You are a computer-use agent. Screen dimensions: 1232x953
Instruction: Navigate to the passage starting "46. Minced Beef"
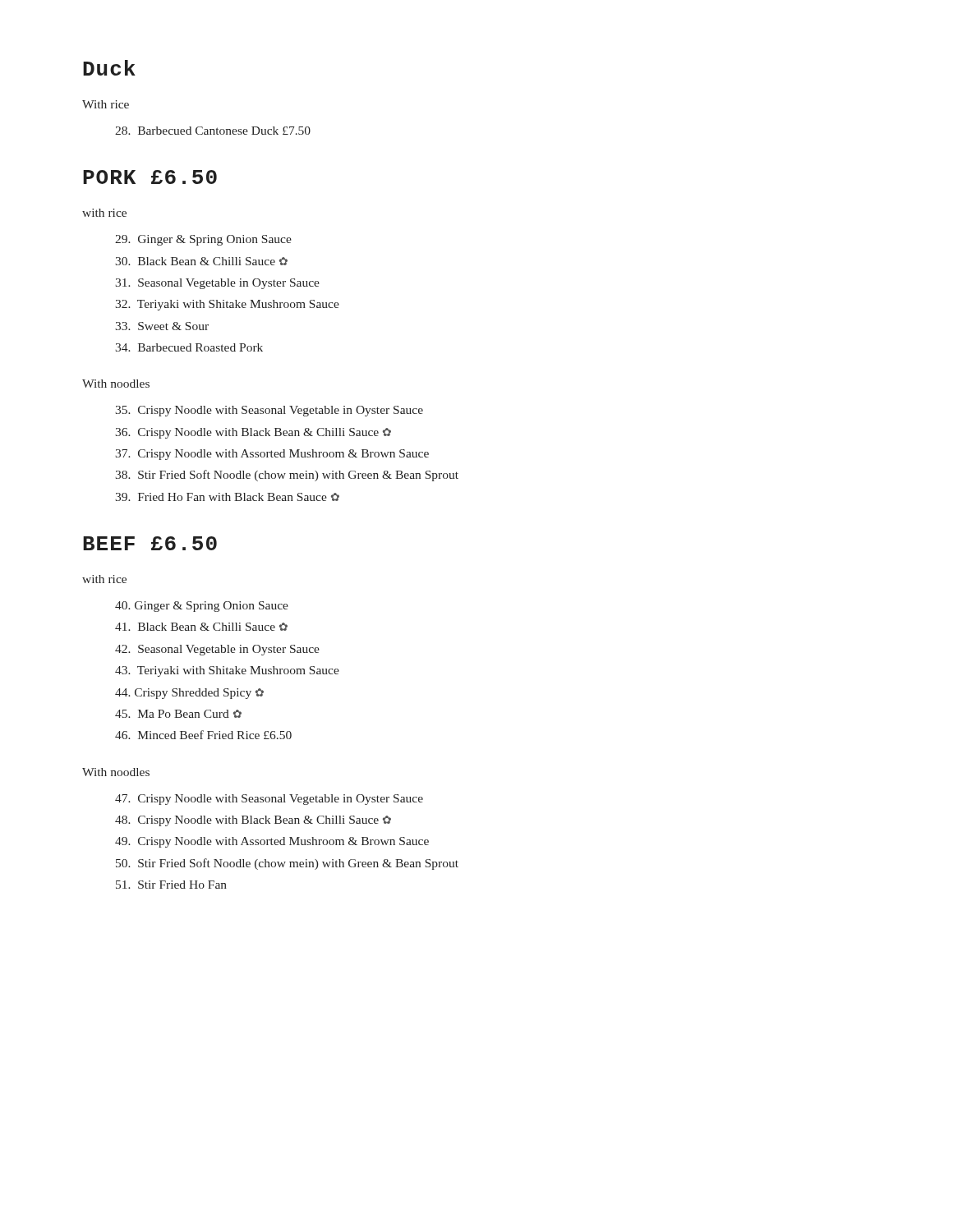(203, 735)
